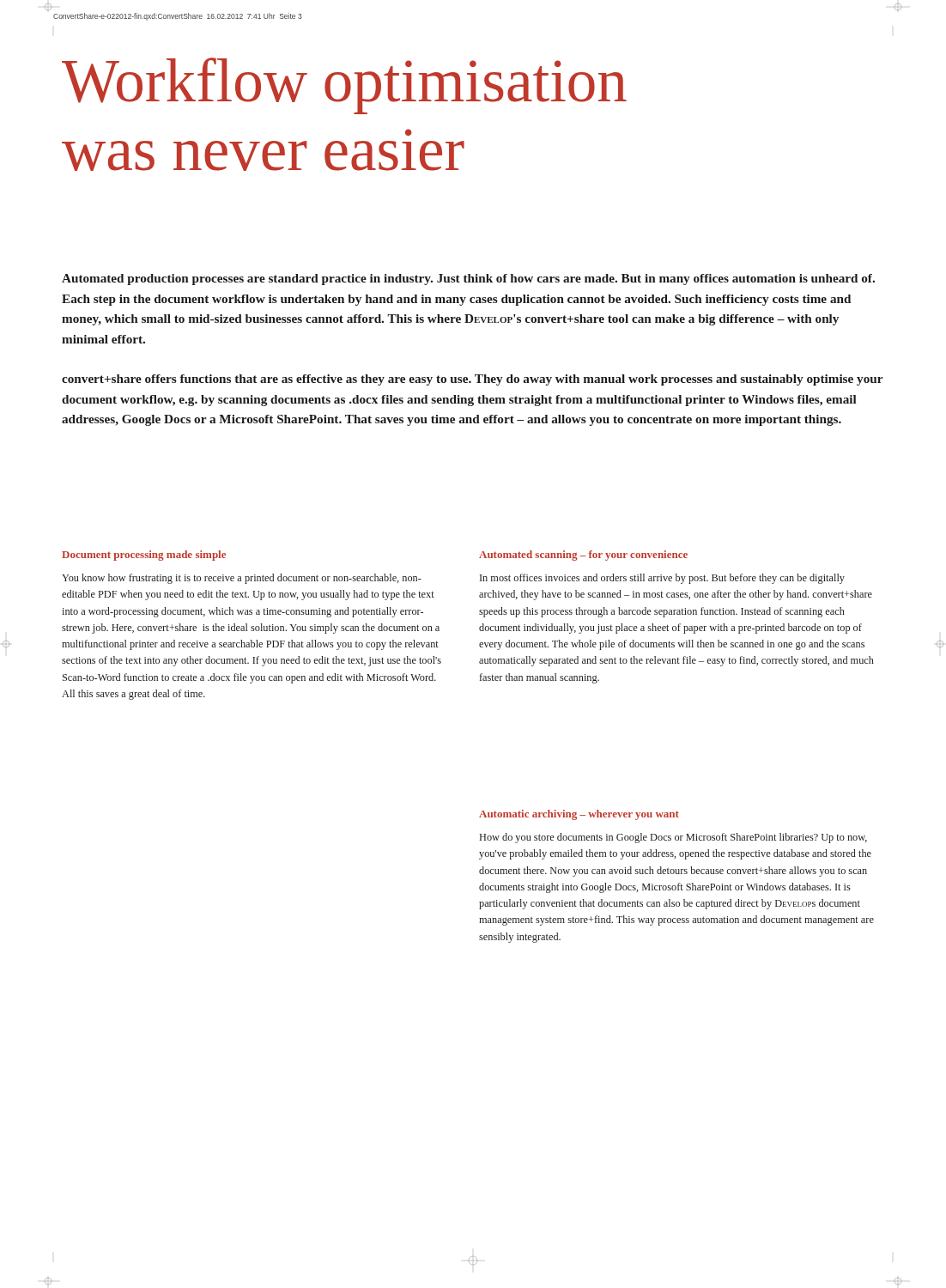Locate the block of text that opens with "Automated production processes are"

click(x=468, y=279)
